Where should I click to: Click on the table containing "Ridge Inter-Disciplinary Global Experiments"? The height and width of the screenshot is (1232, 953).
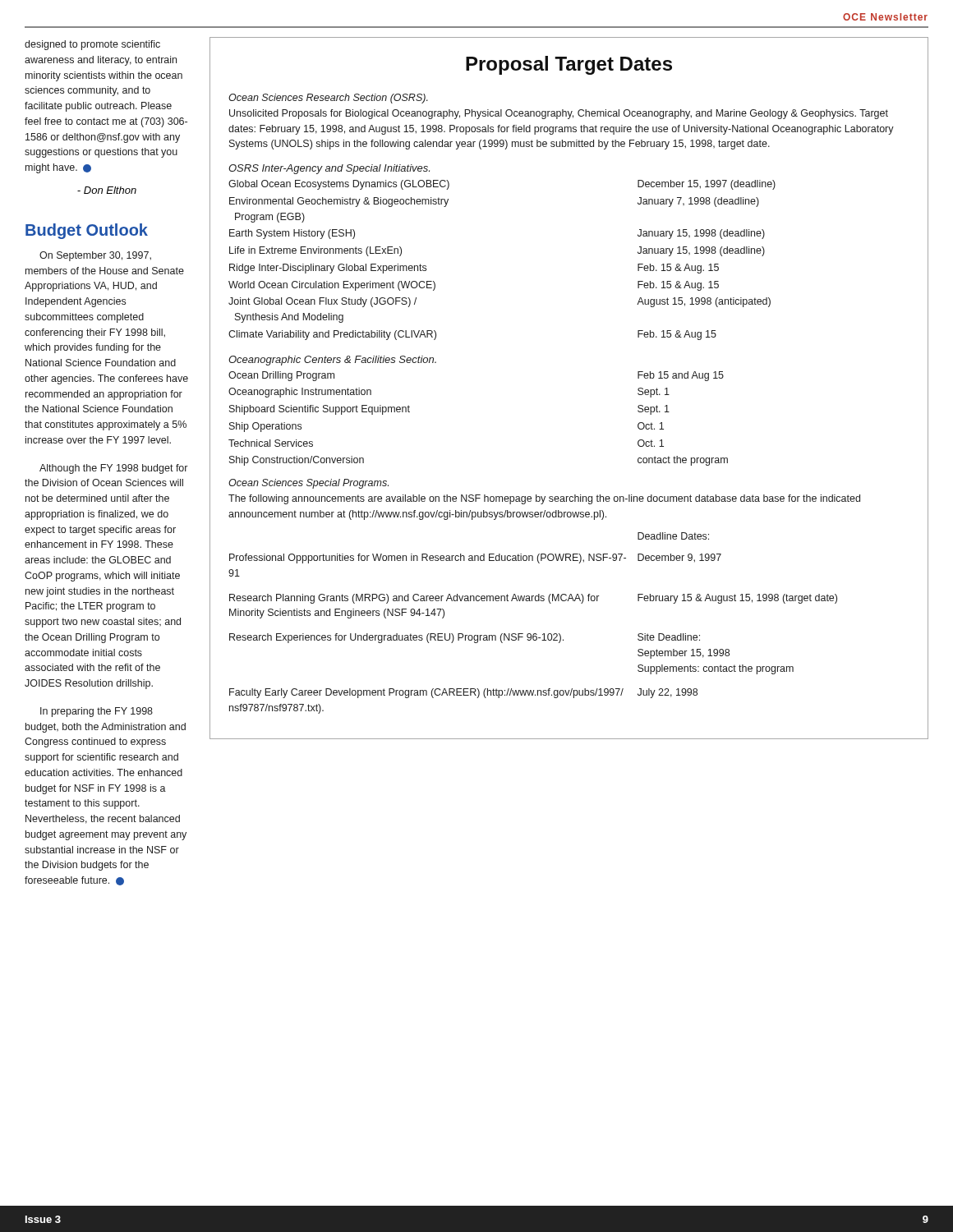click(569, 259)
